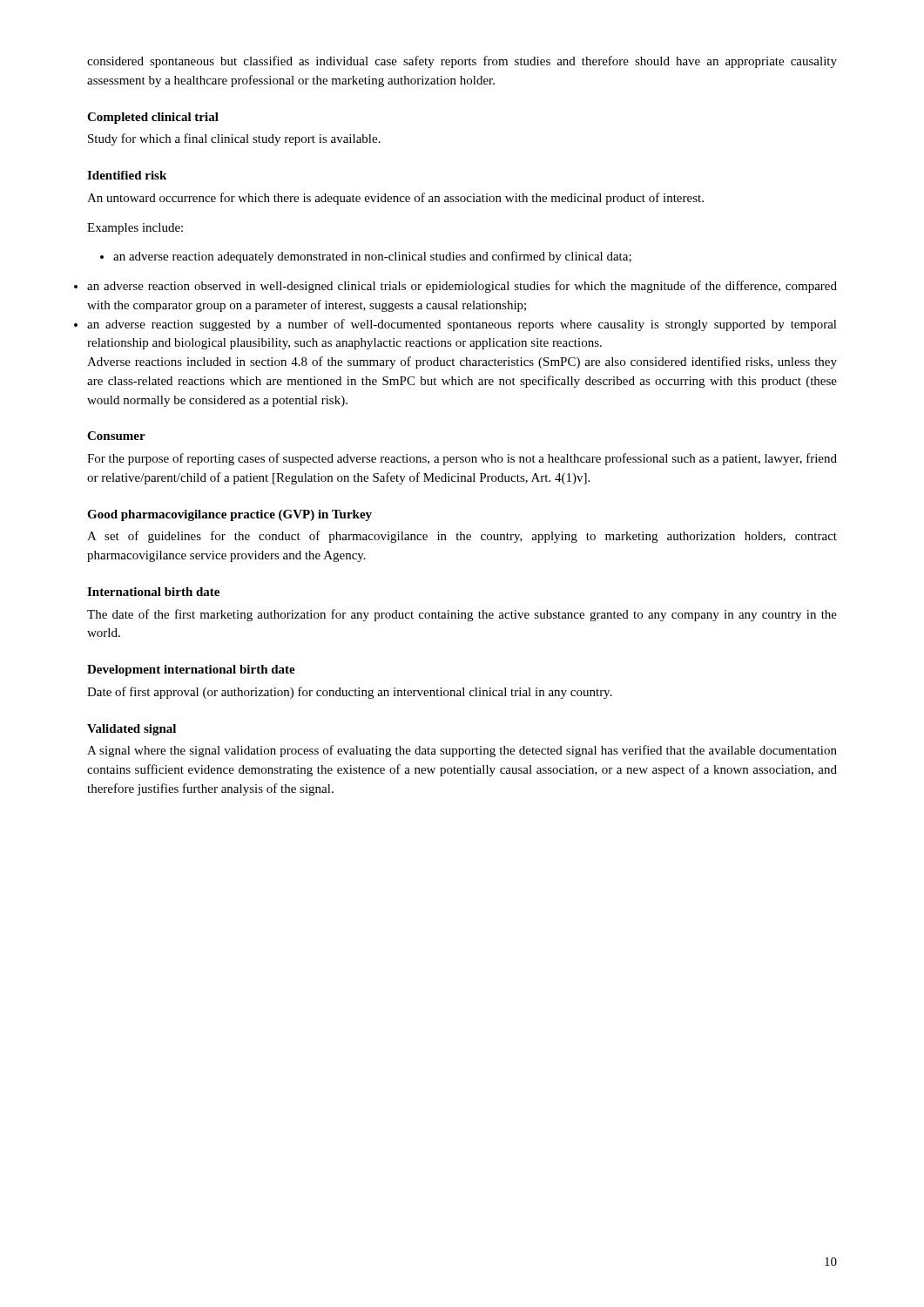The image size is (924, 1307).
Task: Locate the block of text that opens with "A set of"
Action: pyautogui.click(x=462, y=546)
